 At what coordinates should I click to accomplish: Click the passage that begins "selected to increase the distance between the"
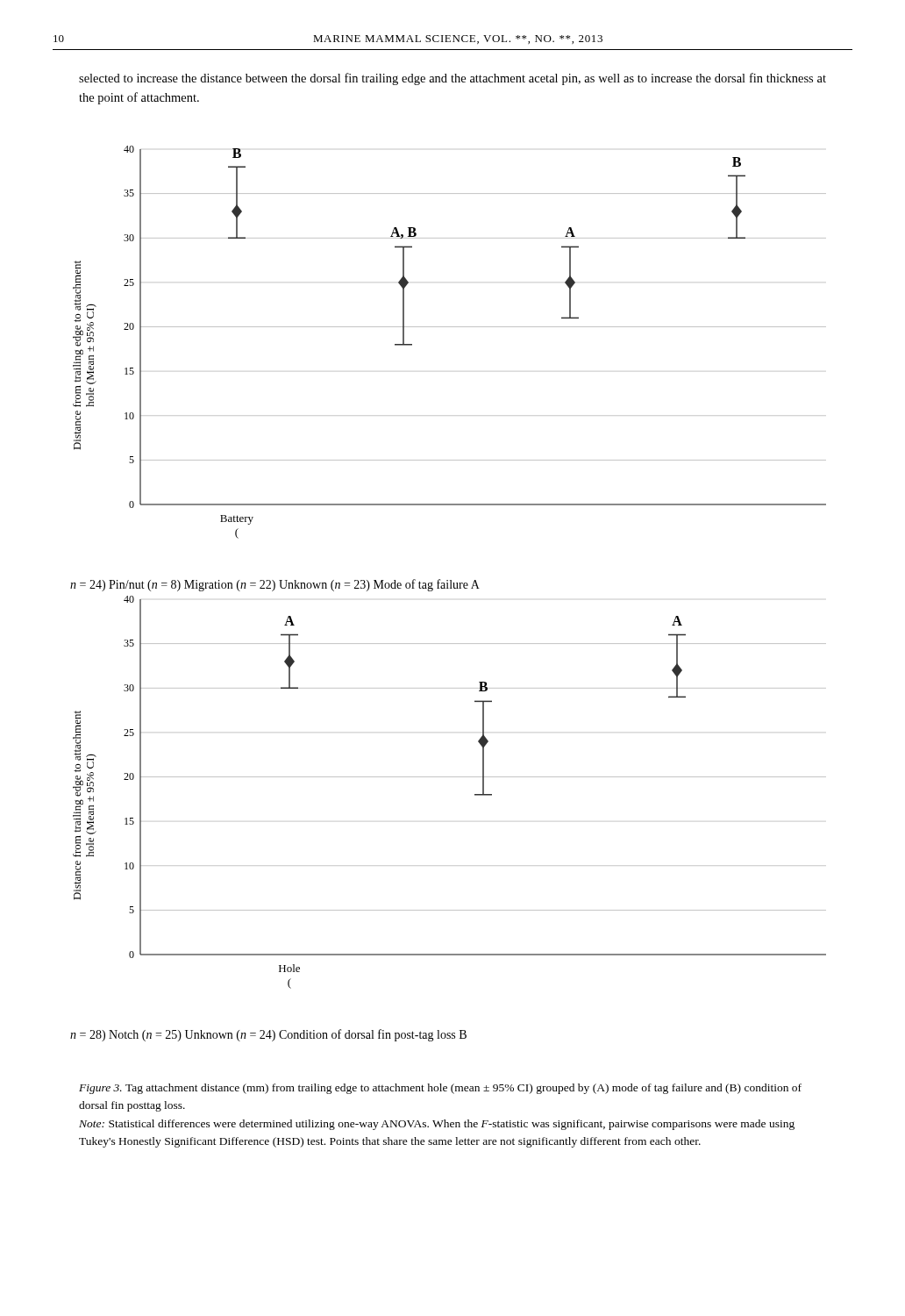pyautogui.click(x=452, y=88)
